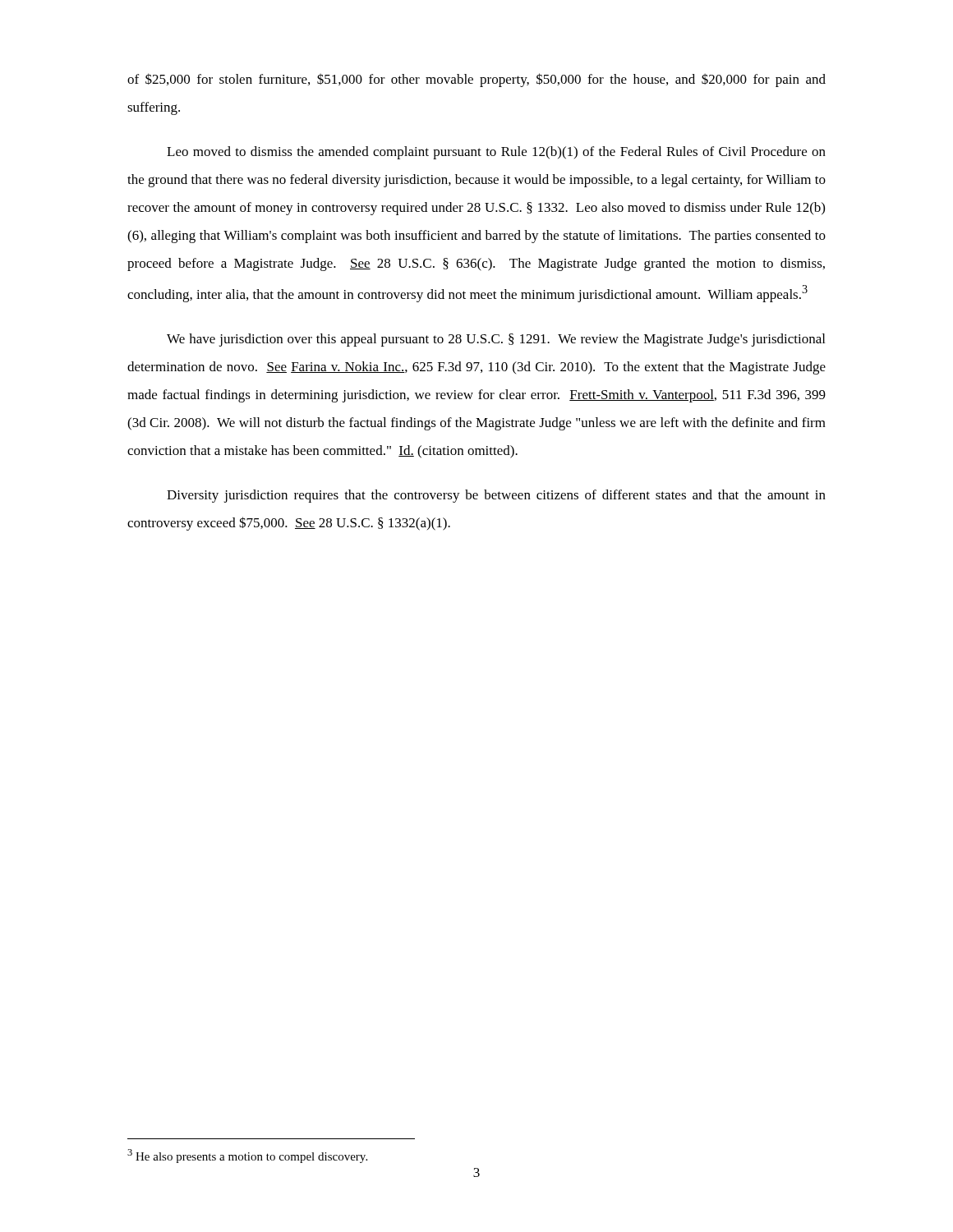Locate the element starting "Leo moved to dismiss"

476,223
